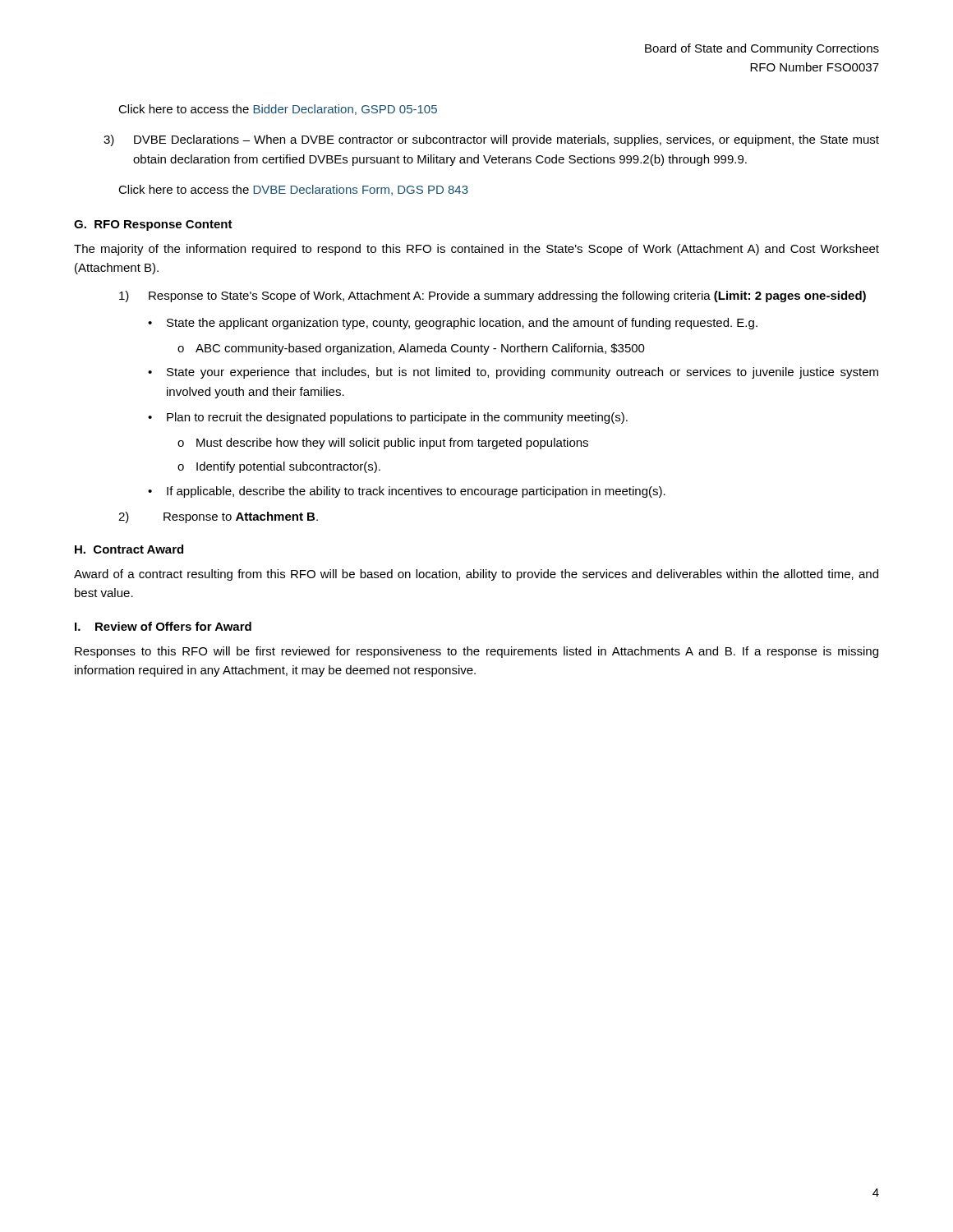The image size is (953, 1232).
Task: Find the block on this page that starts "Responses to this RFO"
Action: [x=476, y=660]
